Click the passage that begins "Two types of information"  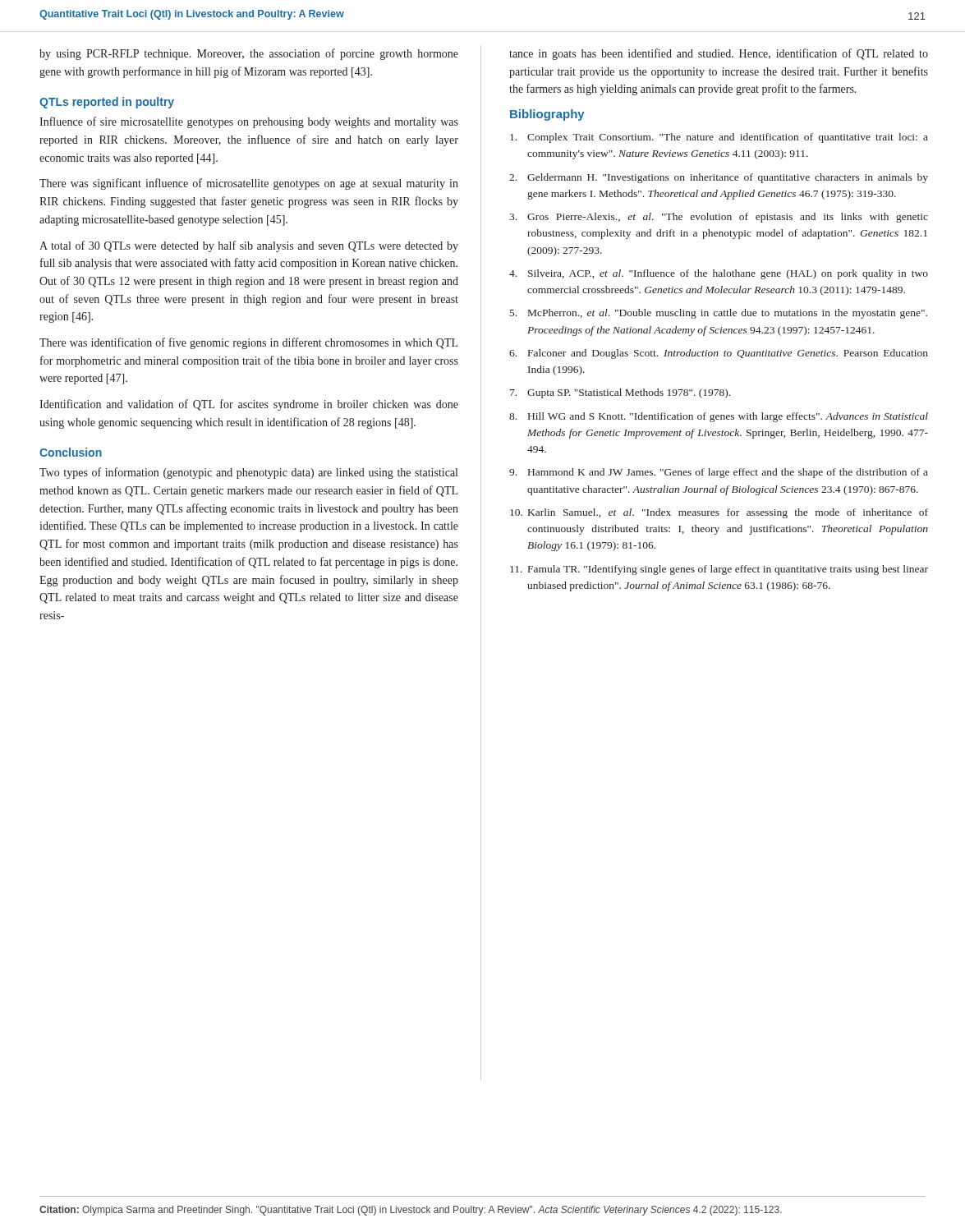click(x=249, y=544)
